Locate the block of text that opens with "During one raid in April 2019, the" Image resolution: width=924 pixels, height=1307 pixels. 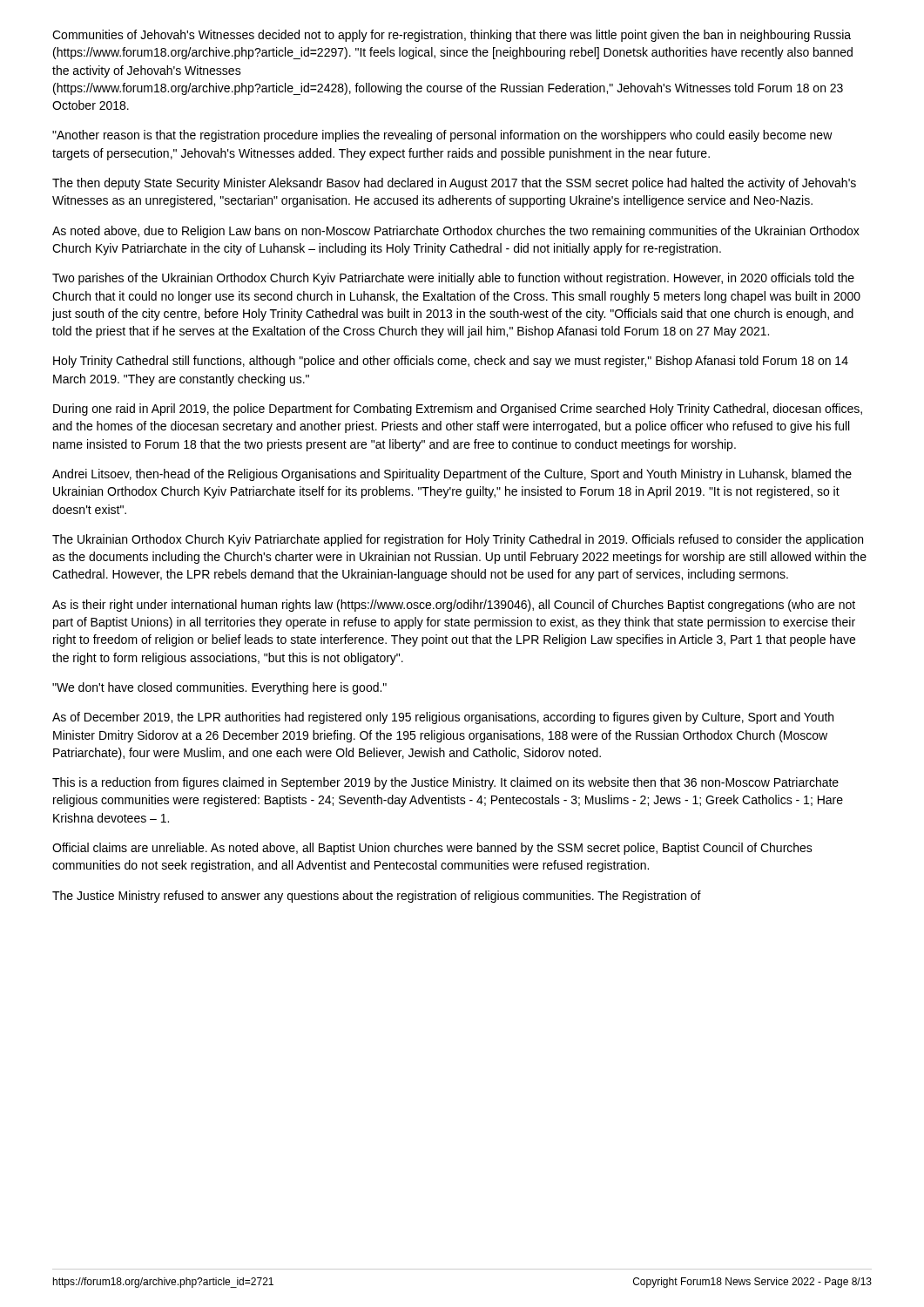(458, 426)
